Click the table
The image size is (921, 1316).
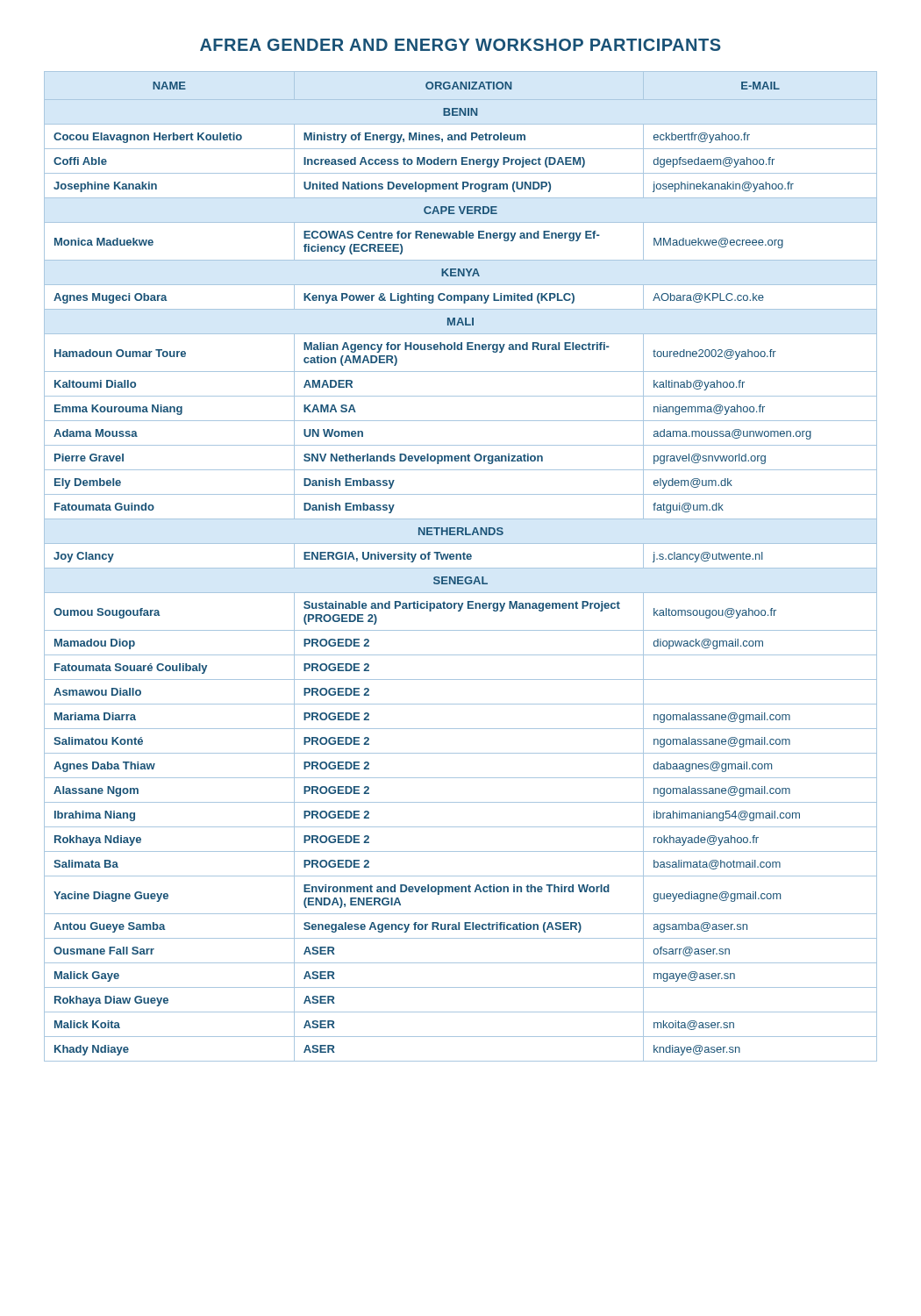pos(460,566)
